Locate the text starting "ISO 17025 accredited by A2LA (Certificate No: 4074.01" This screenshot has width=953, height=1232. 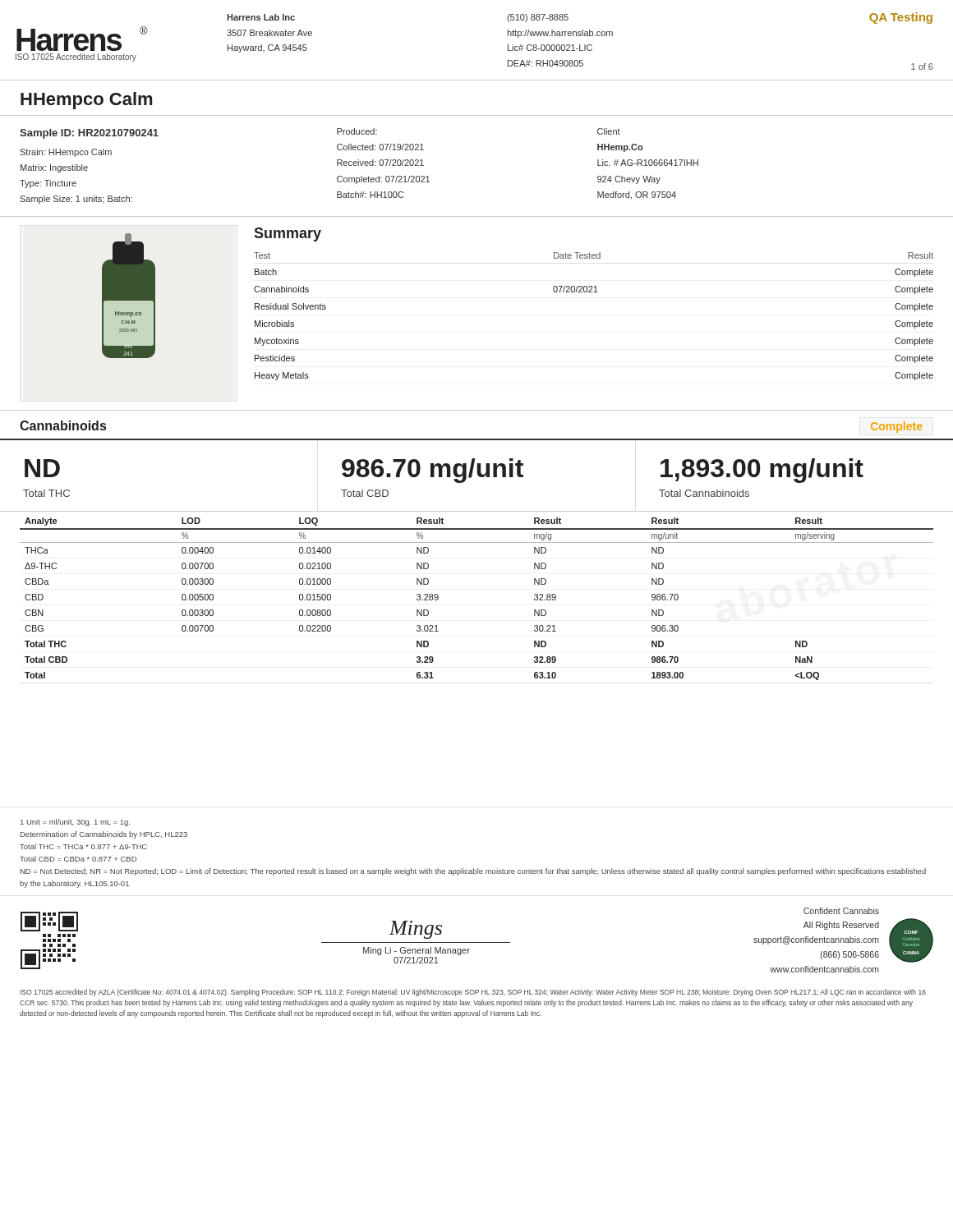[473, 1003]
